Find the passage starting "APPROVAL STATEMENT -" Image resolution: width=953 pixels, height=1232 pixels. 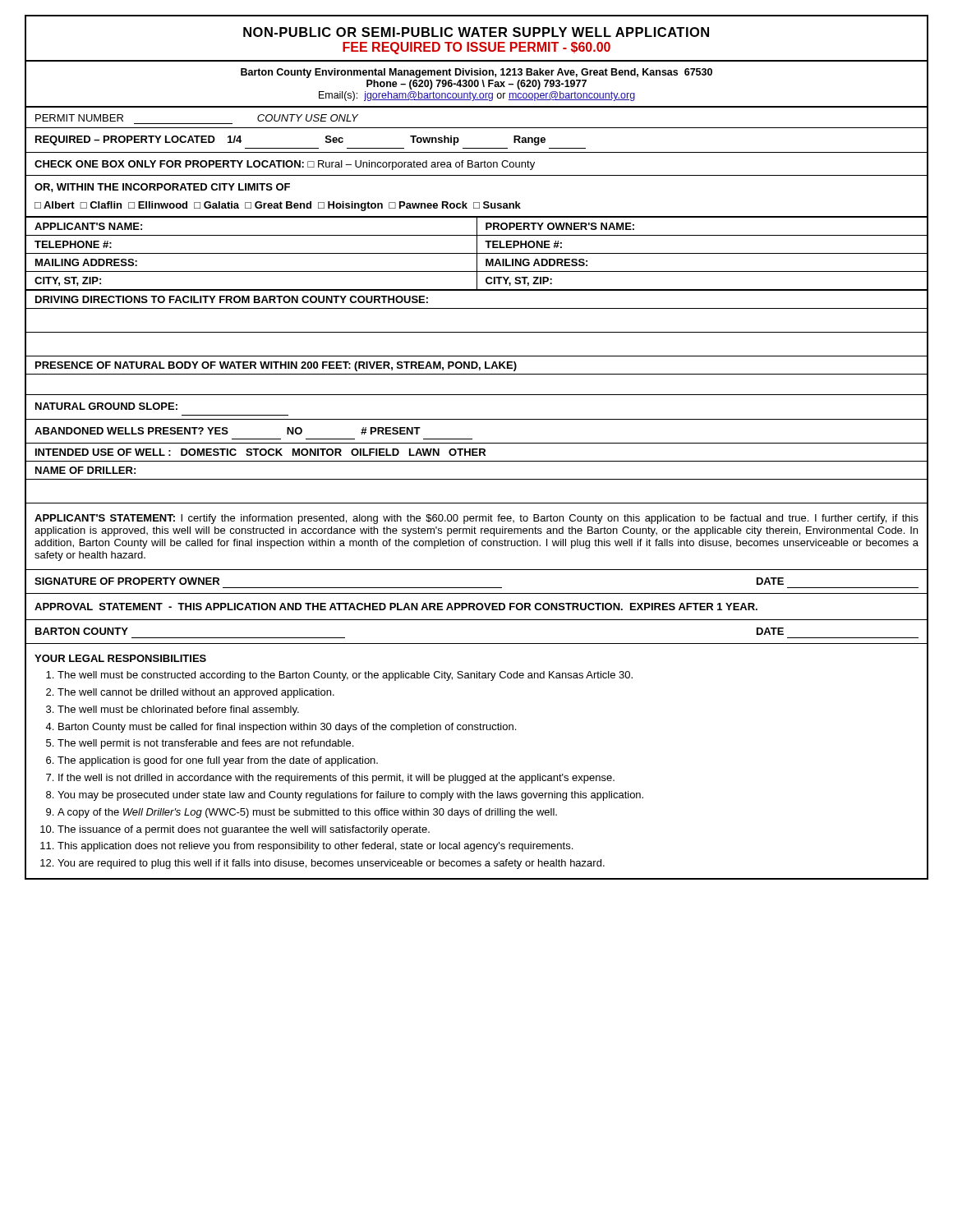pos(396,607)
